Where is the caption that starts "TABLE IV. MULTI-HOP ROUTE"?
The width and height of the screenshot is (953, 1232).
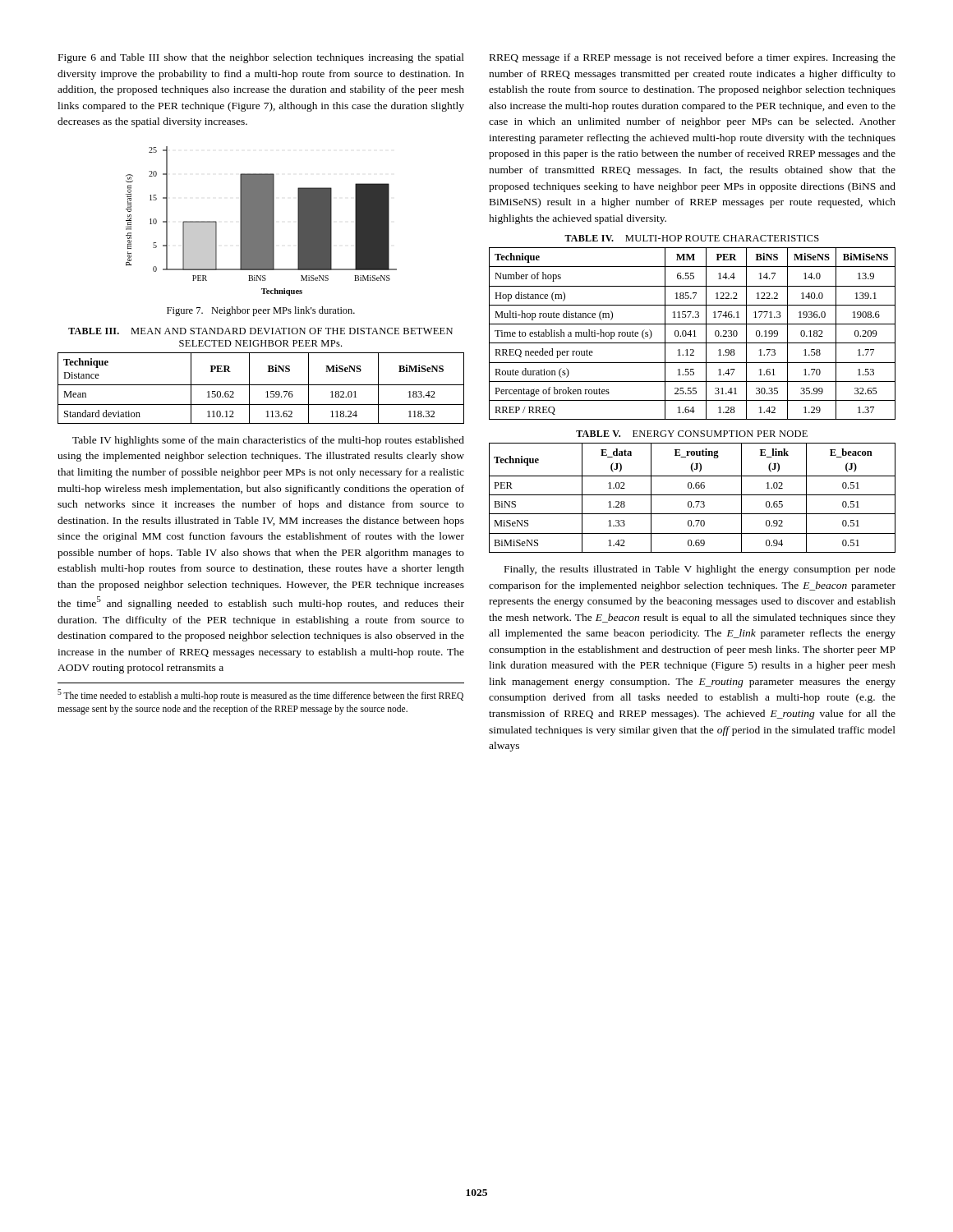point(692,238)
